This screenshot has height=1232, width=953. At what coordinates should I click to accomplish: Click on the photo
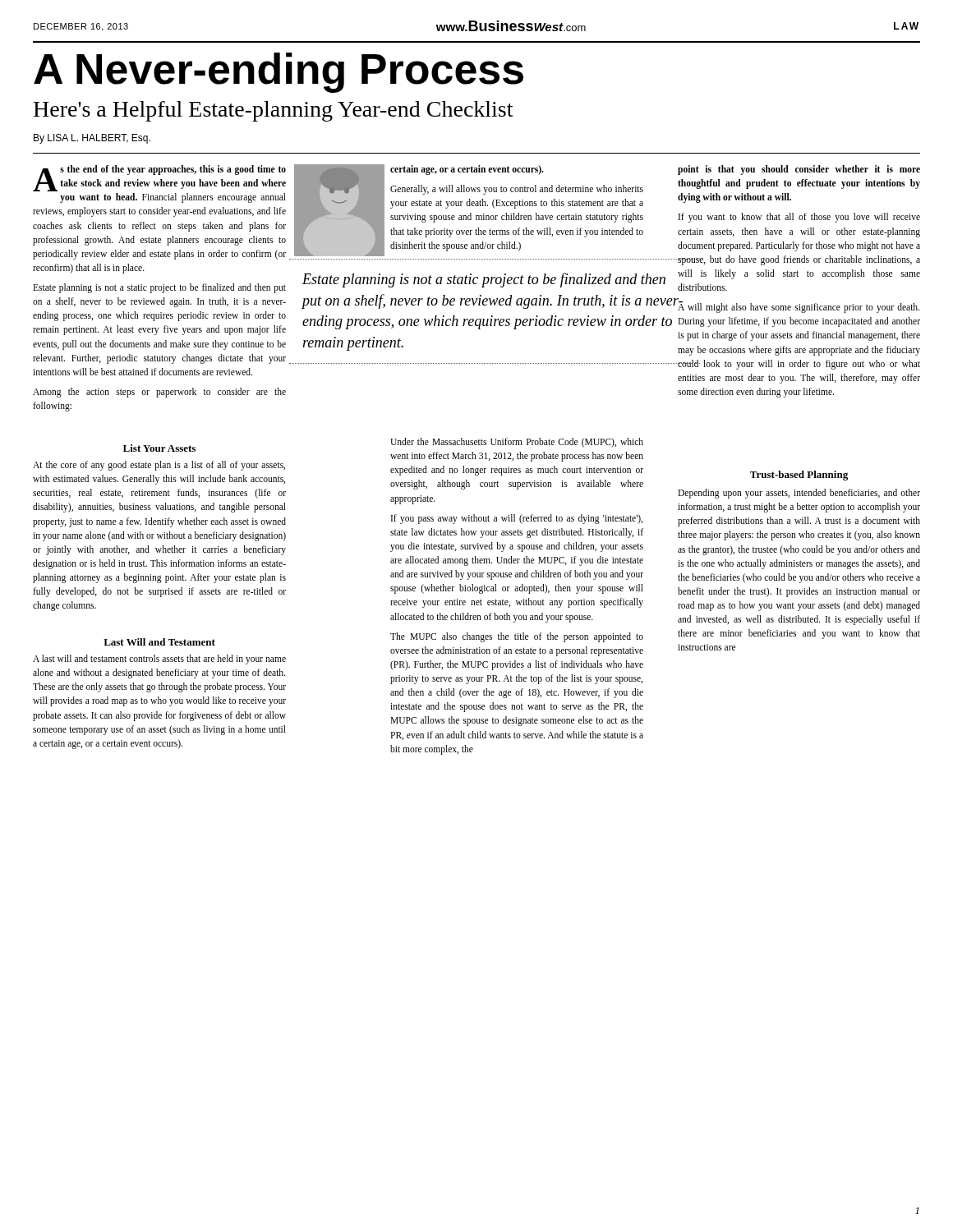(339, 210)
